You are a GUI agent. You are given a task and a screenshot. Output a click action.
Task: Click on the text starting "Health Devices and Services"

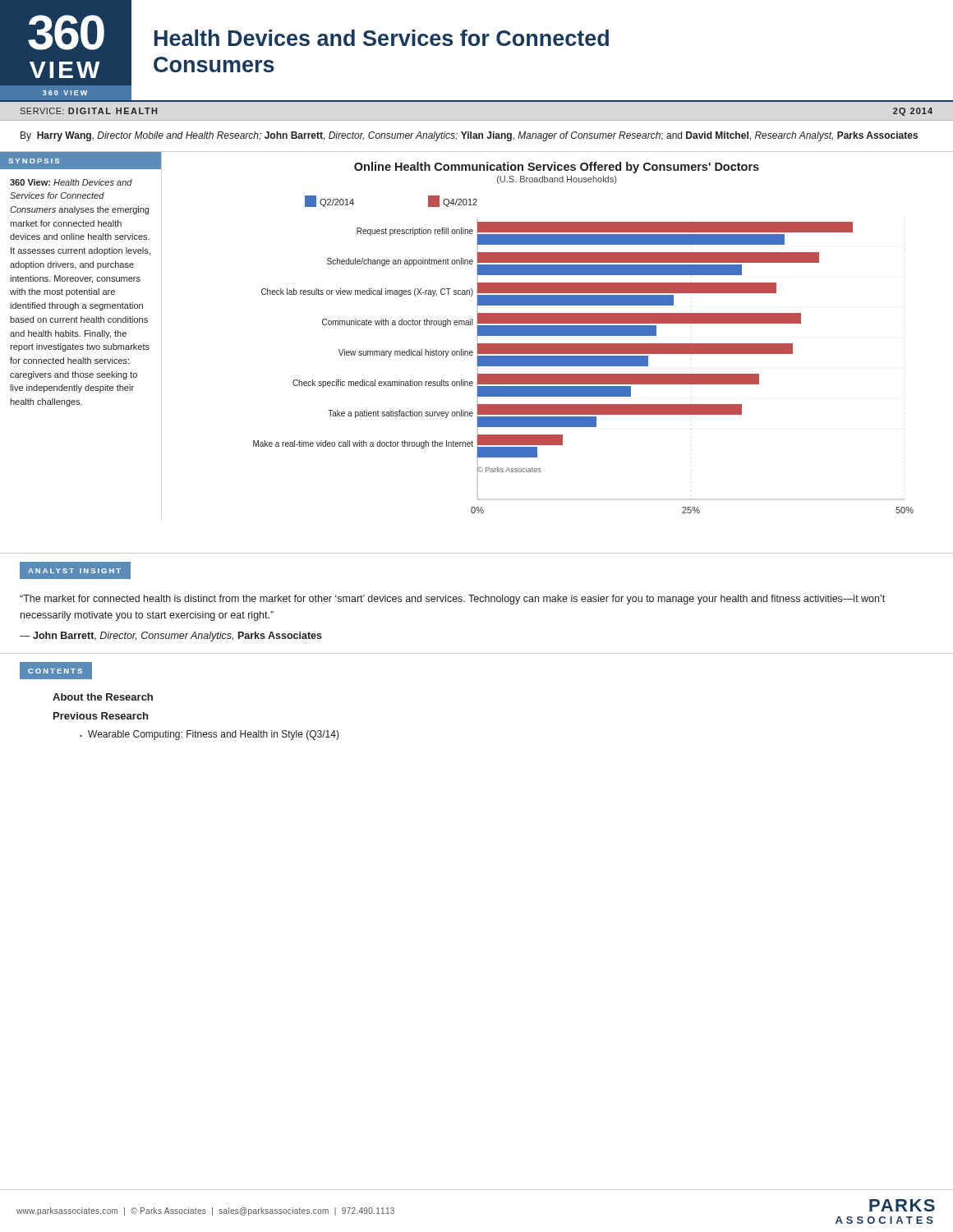click(x=381, y=52)
